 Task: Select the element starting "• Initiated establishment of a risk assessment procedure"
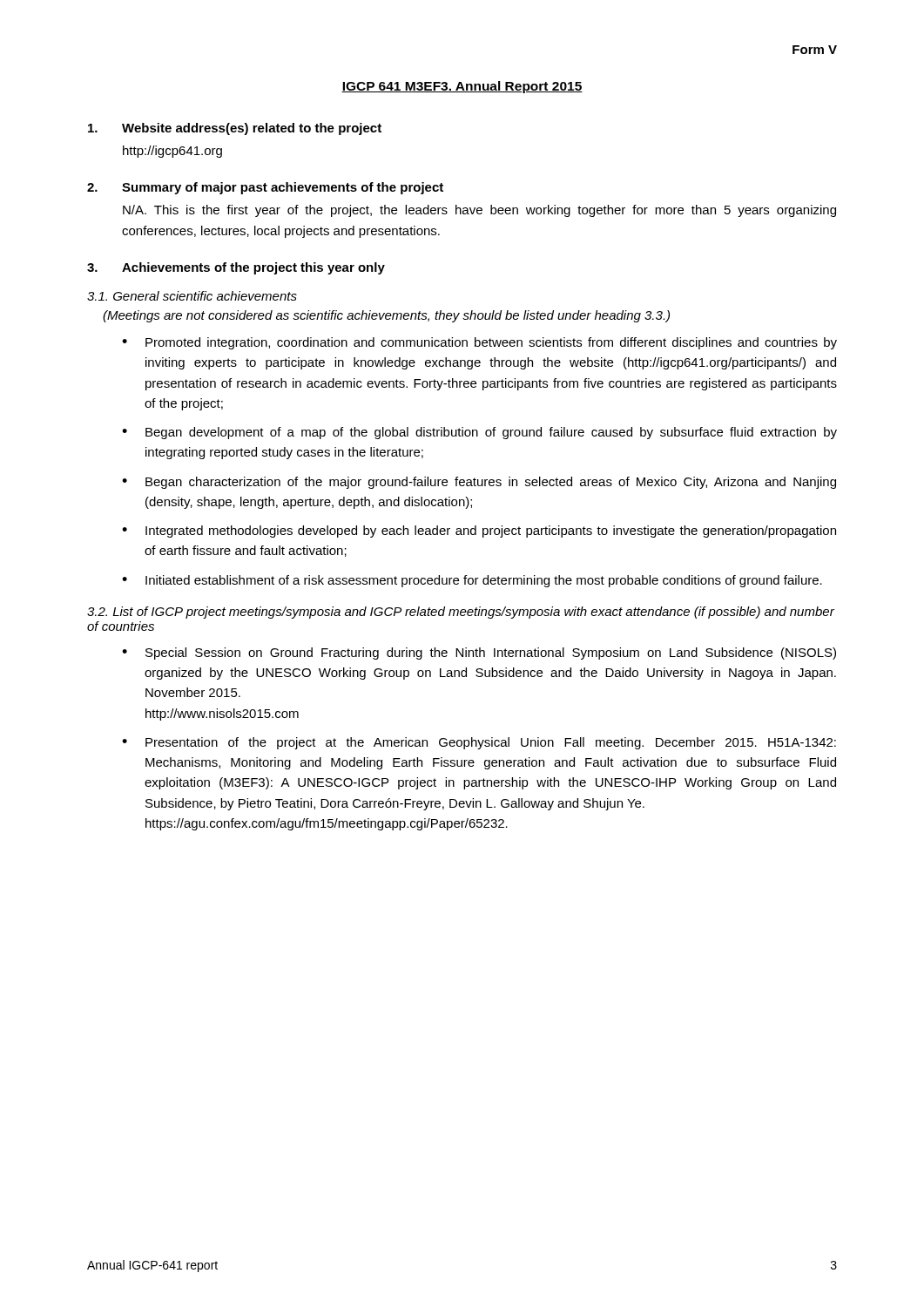coord(479,580)
